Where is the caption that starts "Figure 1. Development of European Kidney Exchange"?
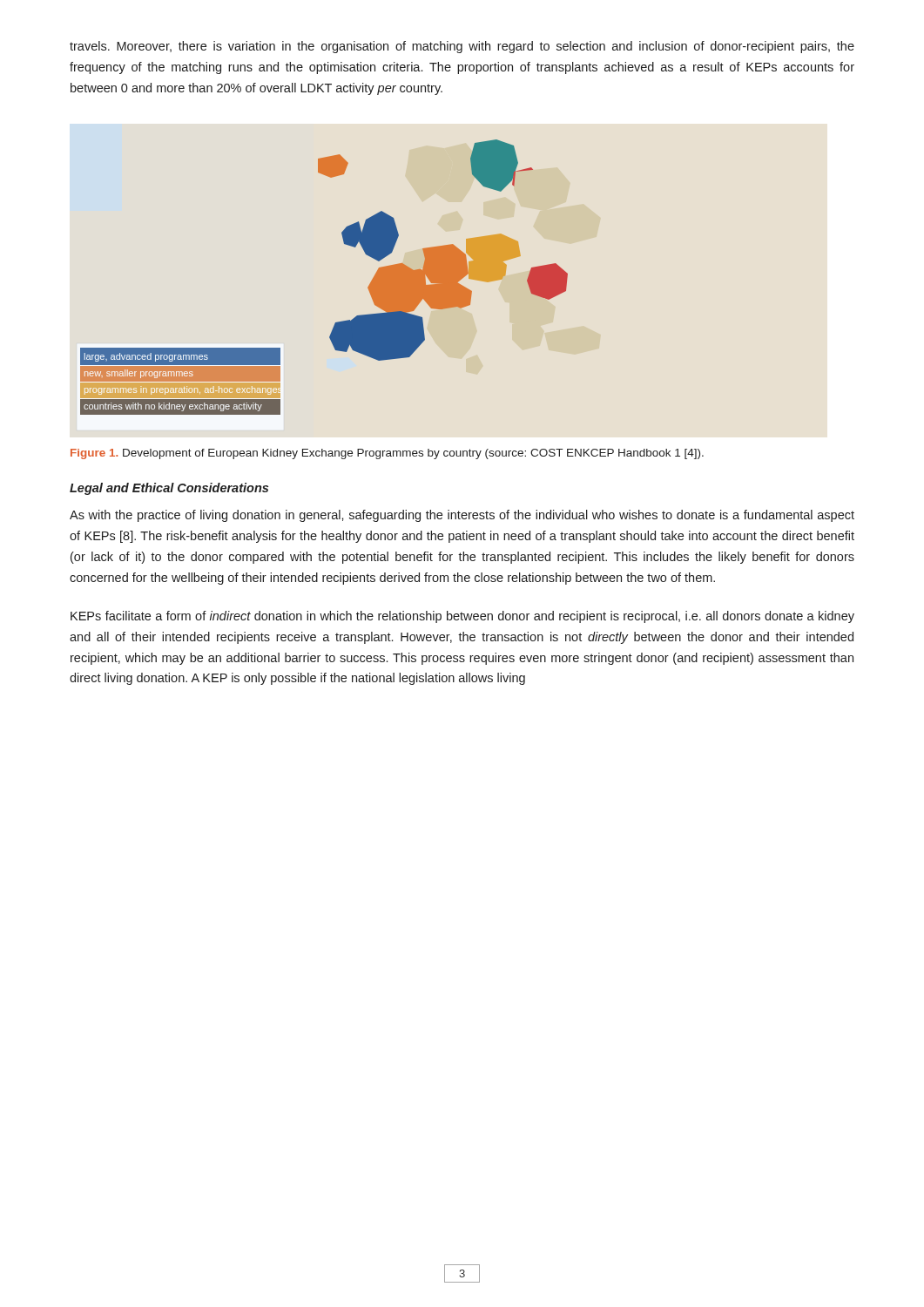The height and width of the screenshot is (1307, 924). pos(387,452)
